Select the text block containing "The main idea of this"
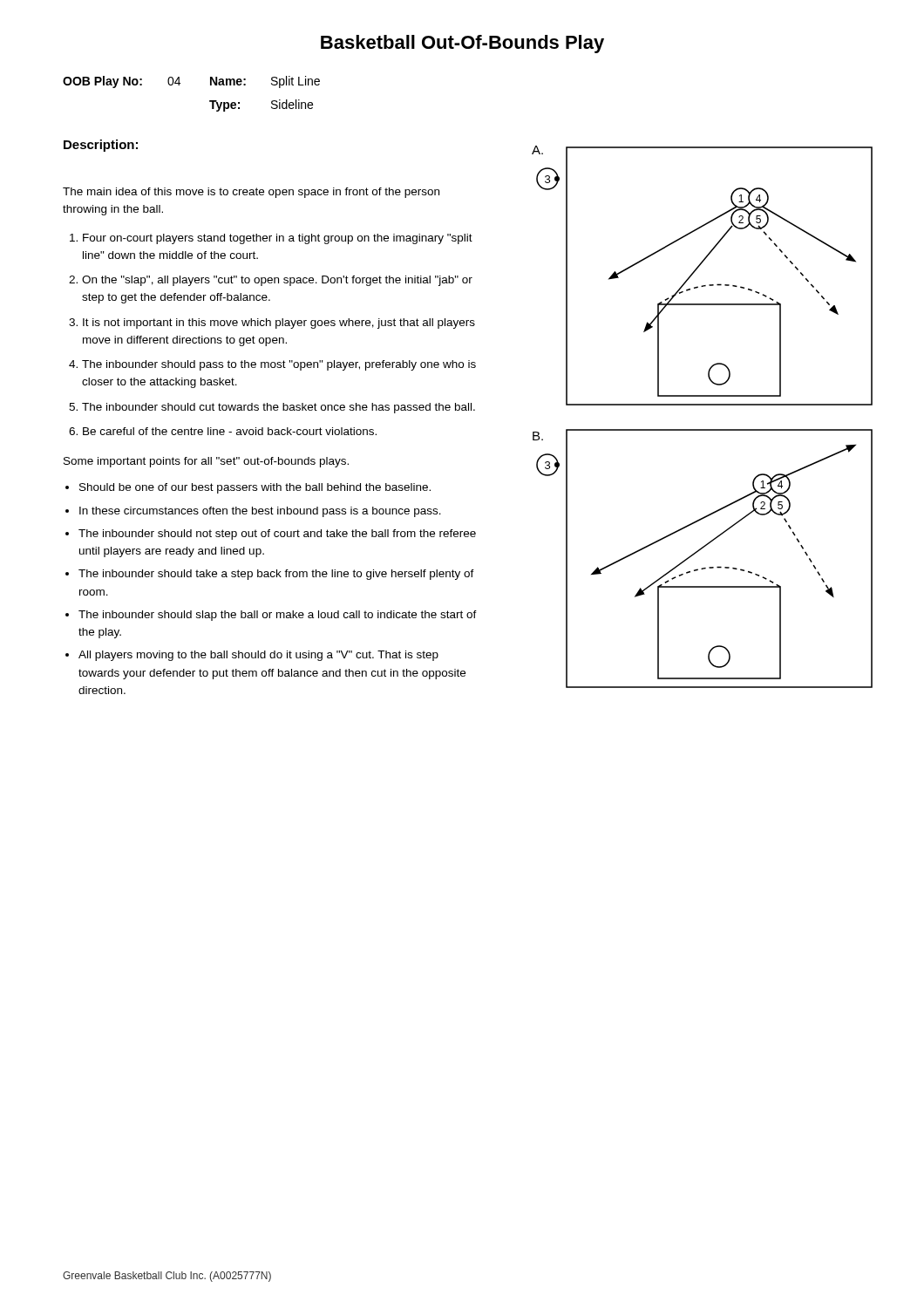This screenshot has height=1308, width=924. point(251,200)
